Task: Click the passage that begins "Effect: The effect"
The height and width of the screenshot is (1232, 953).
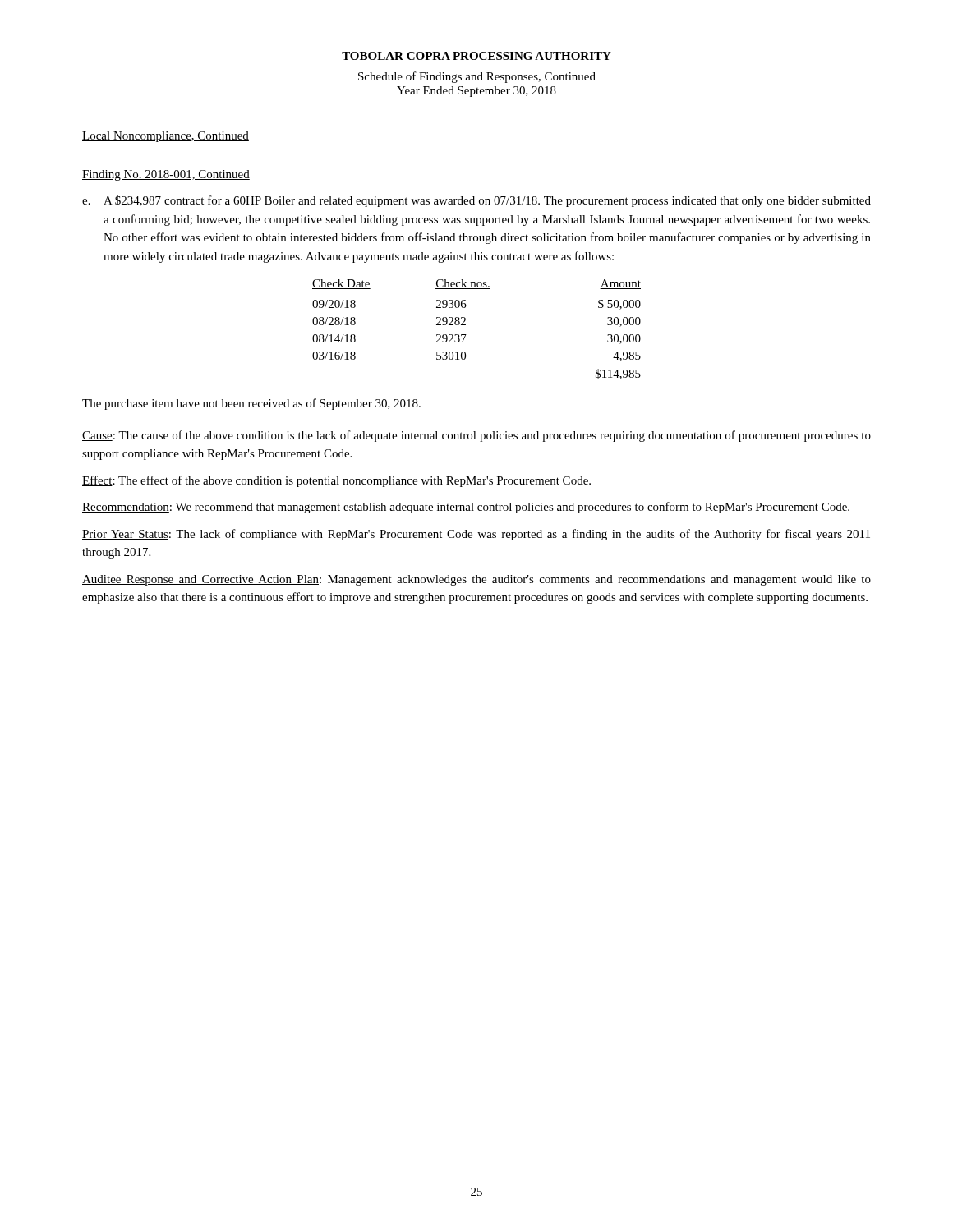Action: (x=337, y=480)
